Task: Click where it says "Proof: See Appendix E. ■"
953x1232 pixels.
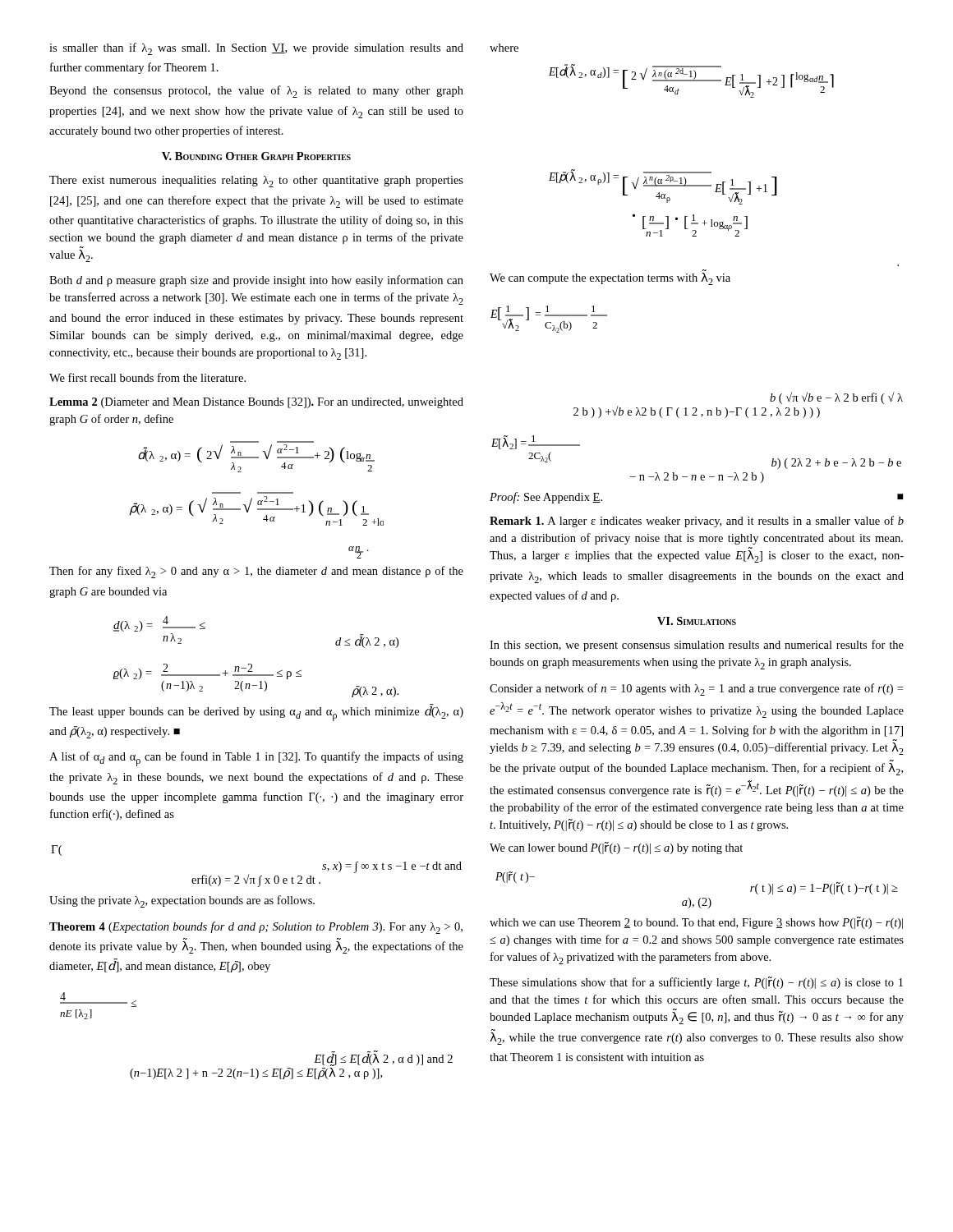Action: pos(549,497)
